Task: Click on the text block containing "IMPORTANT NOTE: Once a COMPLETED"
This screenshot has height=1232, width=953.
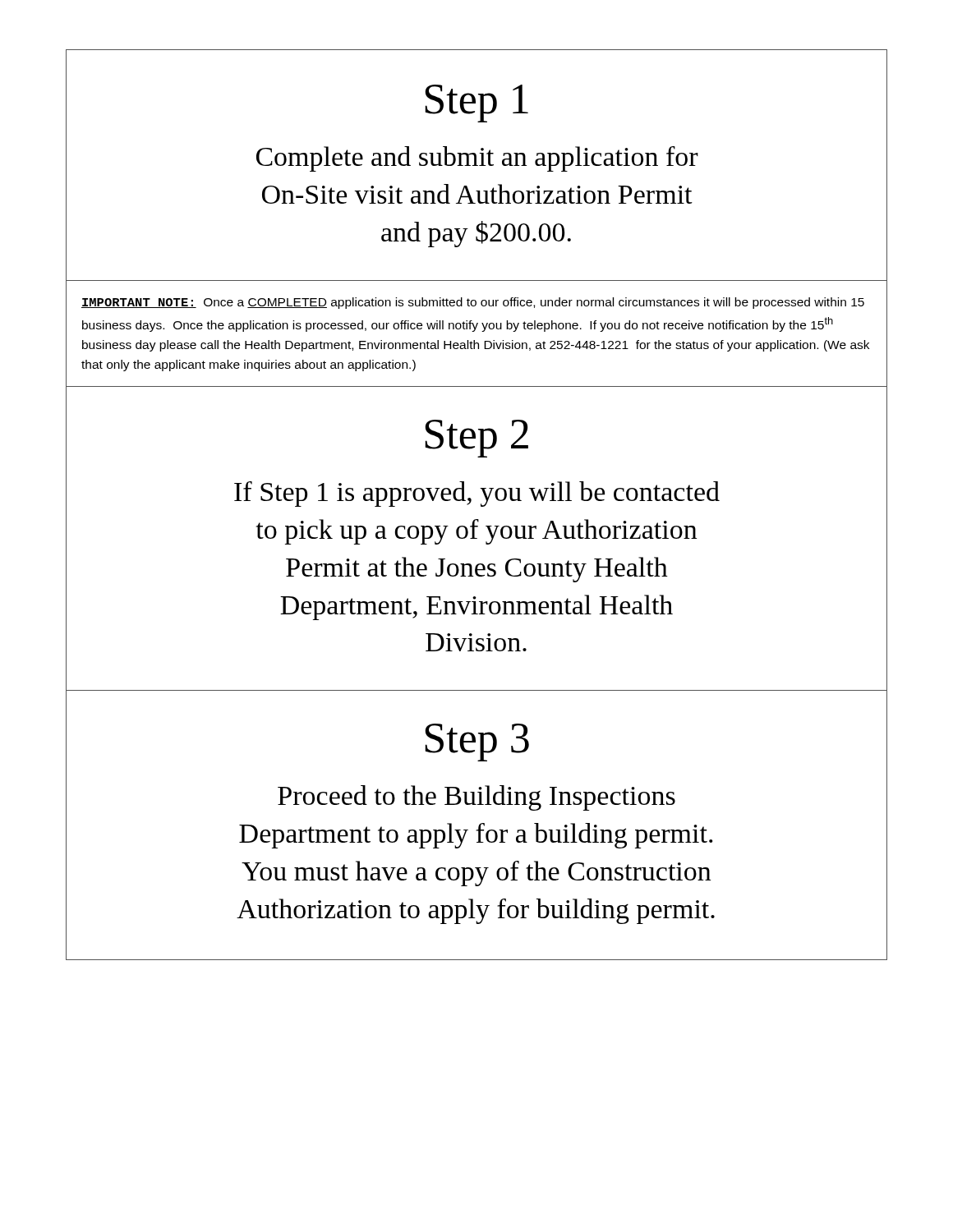Action: [475, 333]
